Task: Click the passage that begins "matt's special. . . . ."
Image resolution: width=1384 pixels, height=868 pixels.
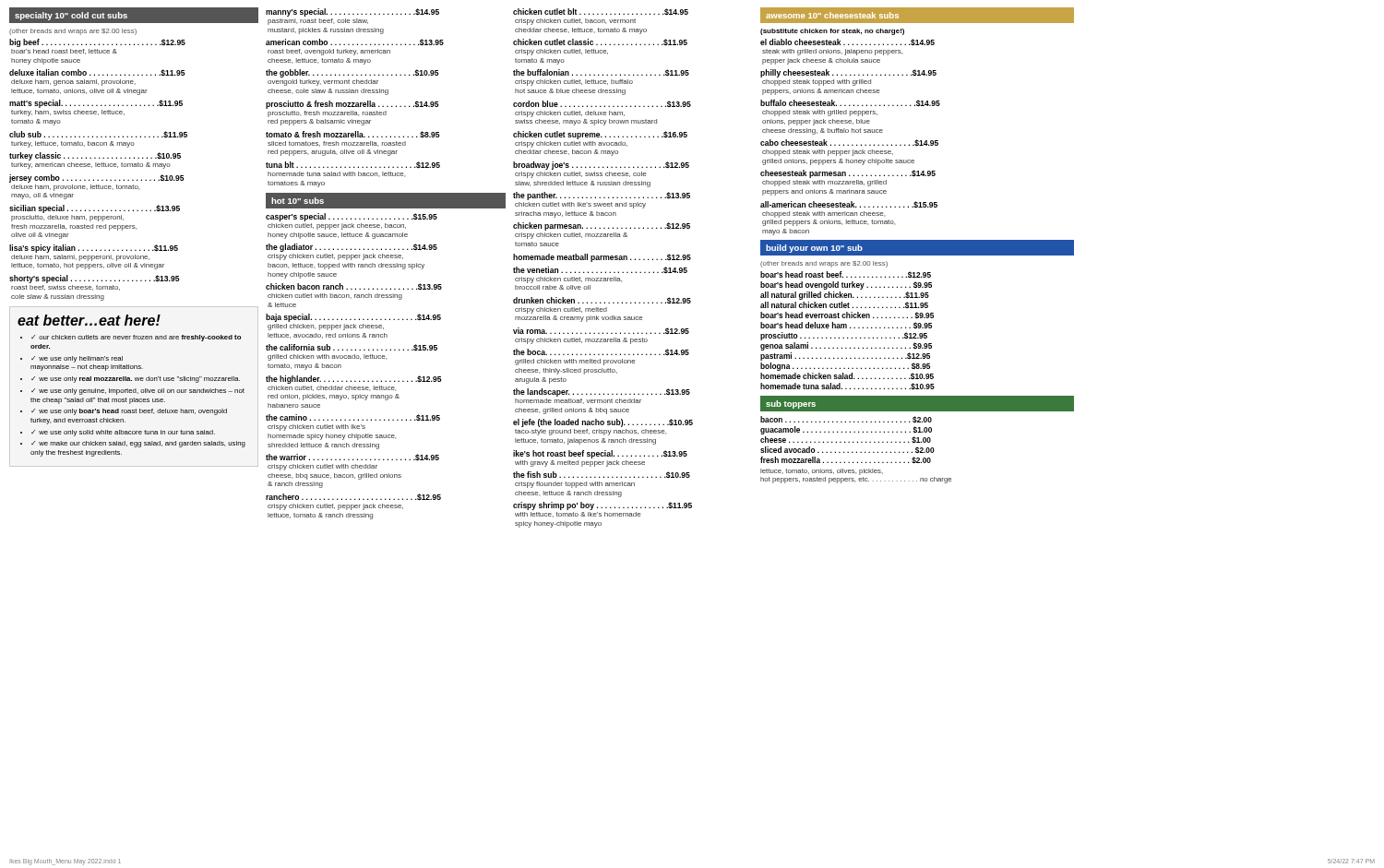Action: [134, 112]
